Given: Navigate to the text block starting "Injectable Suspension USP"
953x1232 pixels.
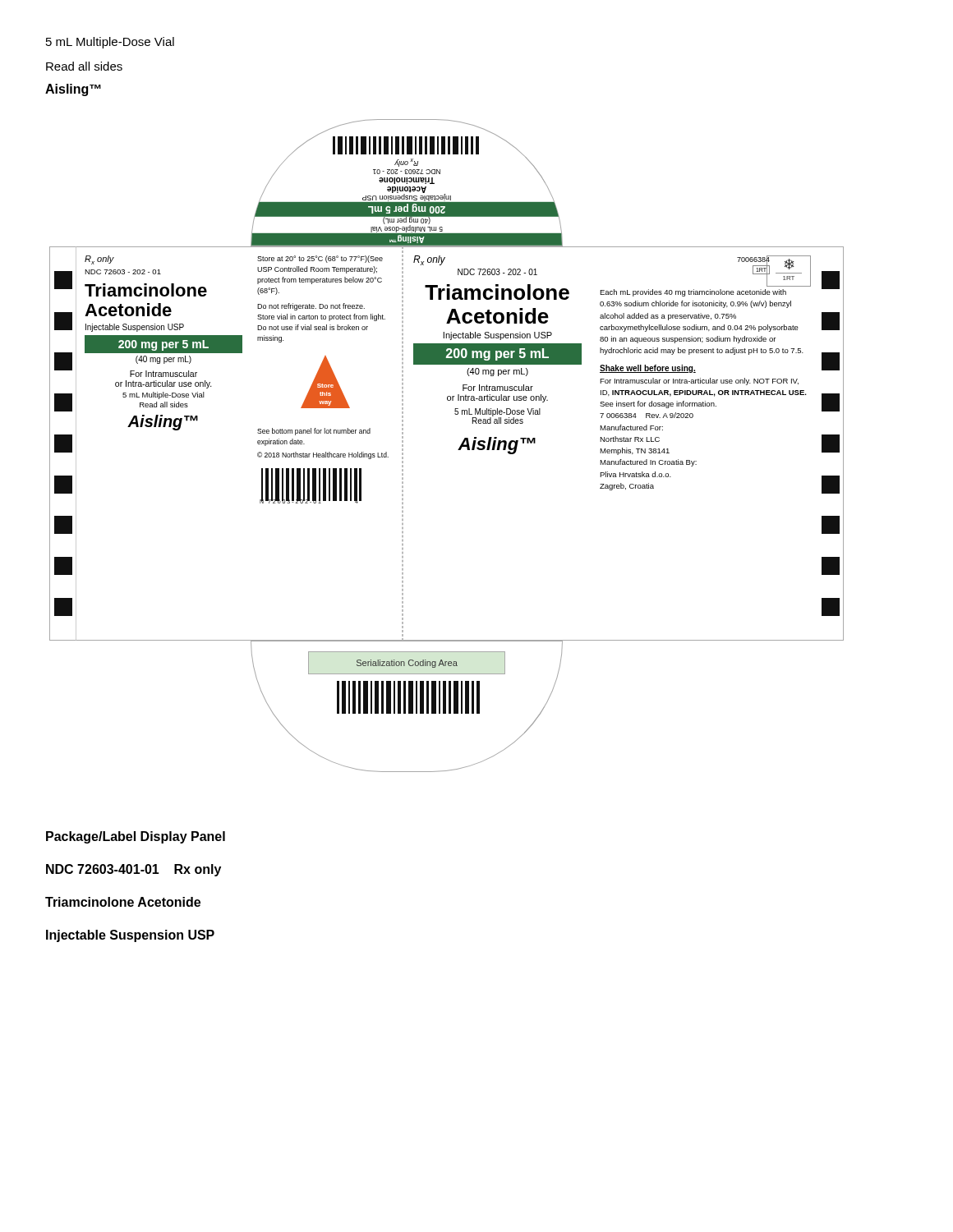Looking at the screenshot, I should [130, 935].
